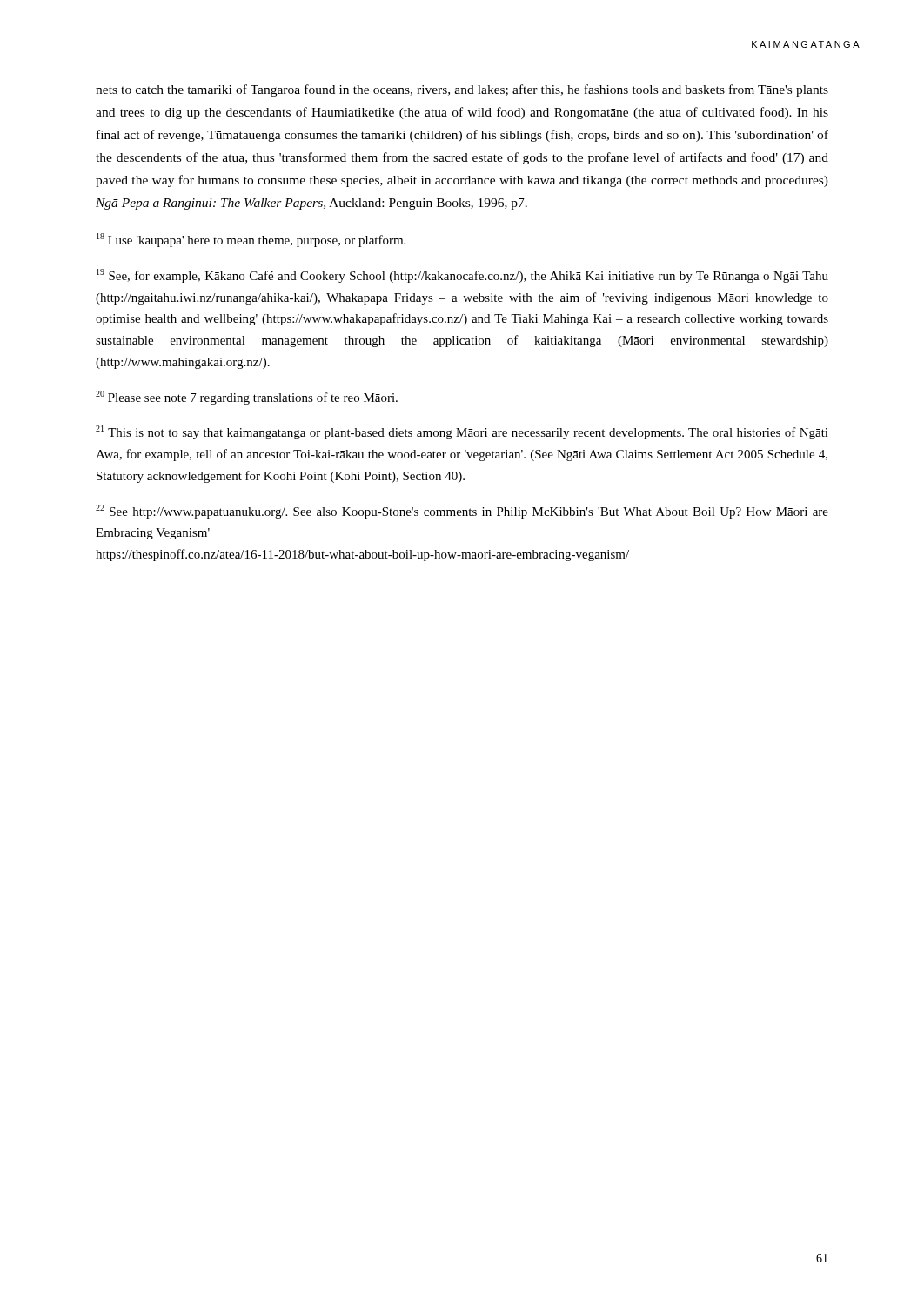924x1305 pixels.
Task: Select the block starting "22 See http://www.papatuanuku.org/. See also Koopu-Stone's"
Action: pyautogui.click(x=462, y=512)
